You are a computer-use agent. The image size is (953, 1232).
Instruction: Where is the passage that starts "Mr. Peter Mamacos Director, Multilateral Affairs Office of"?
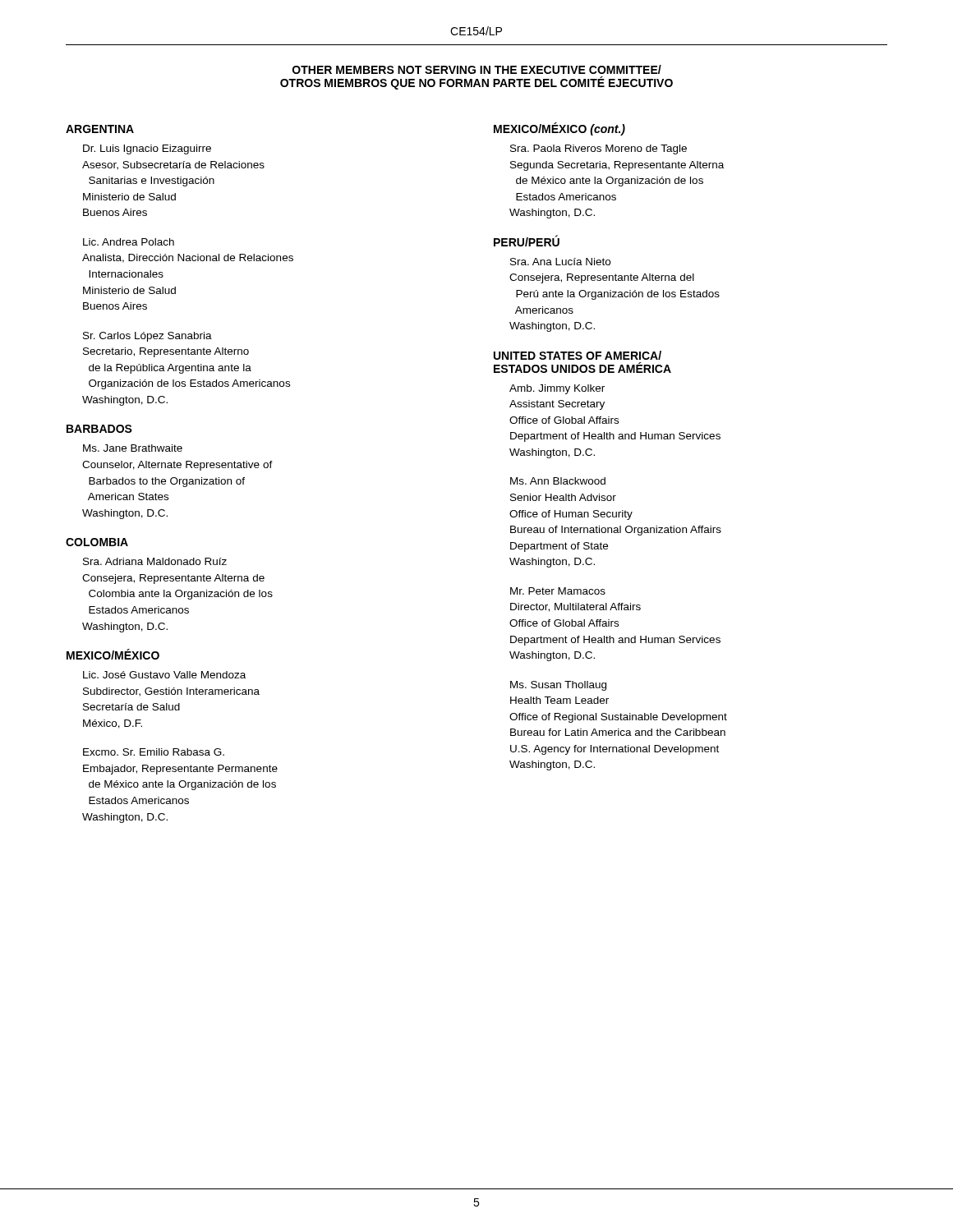[558, 591]
